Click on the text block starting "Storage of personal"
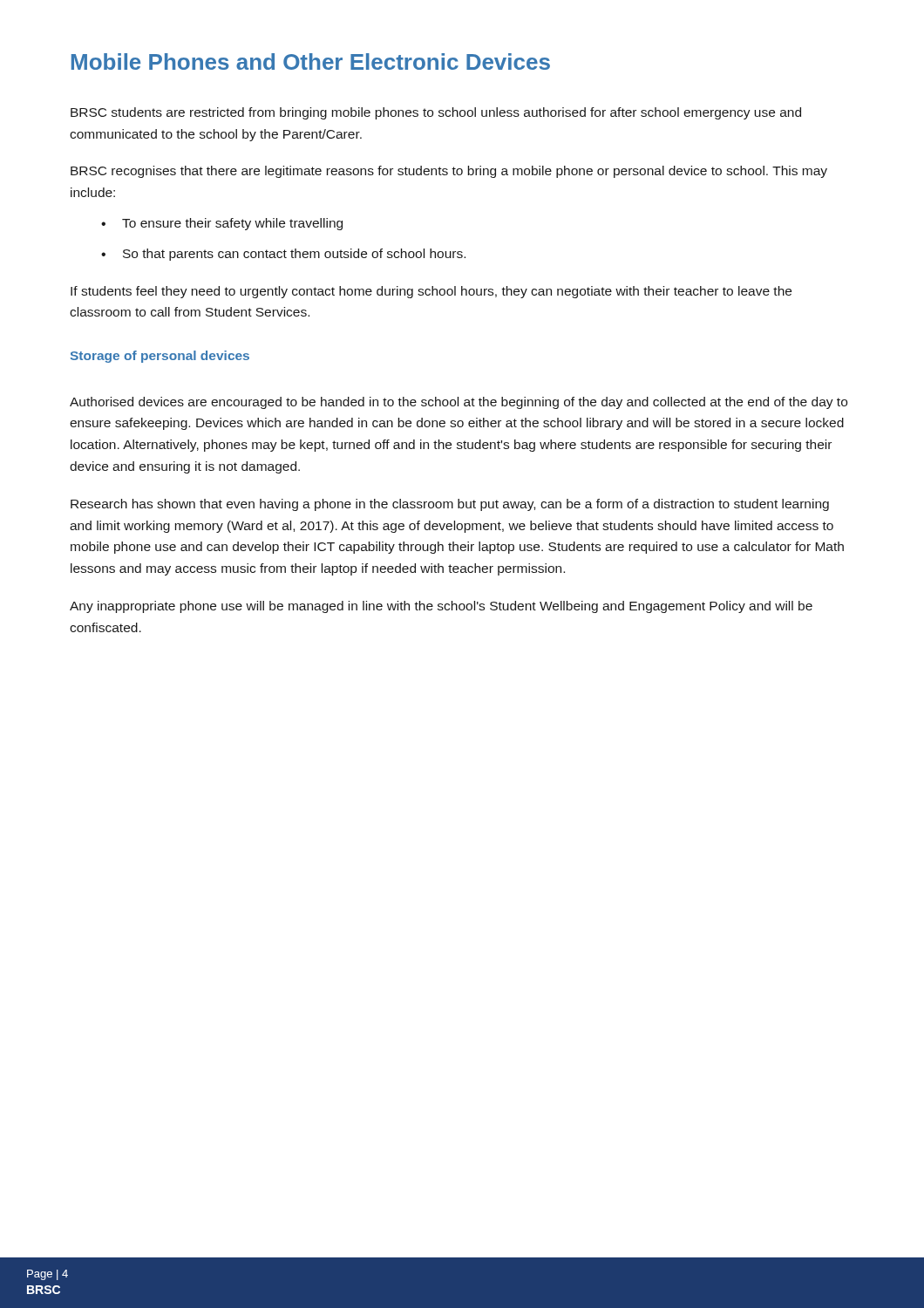Screen dimensions: 1308x924 (160, 356)
